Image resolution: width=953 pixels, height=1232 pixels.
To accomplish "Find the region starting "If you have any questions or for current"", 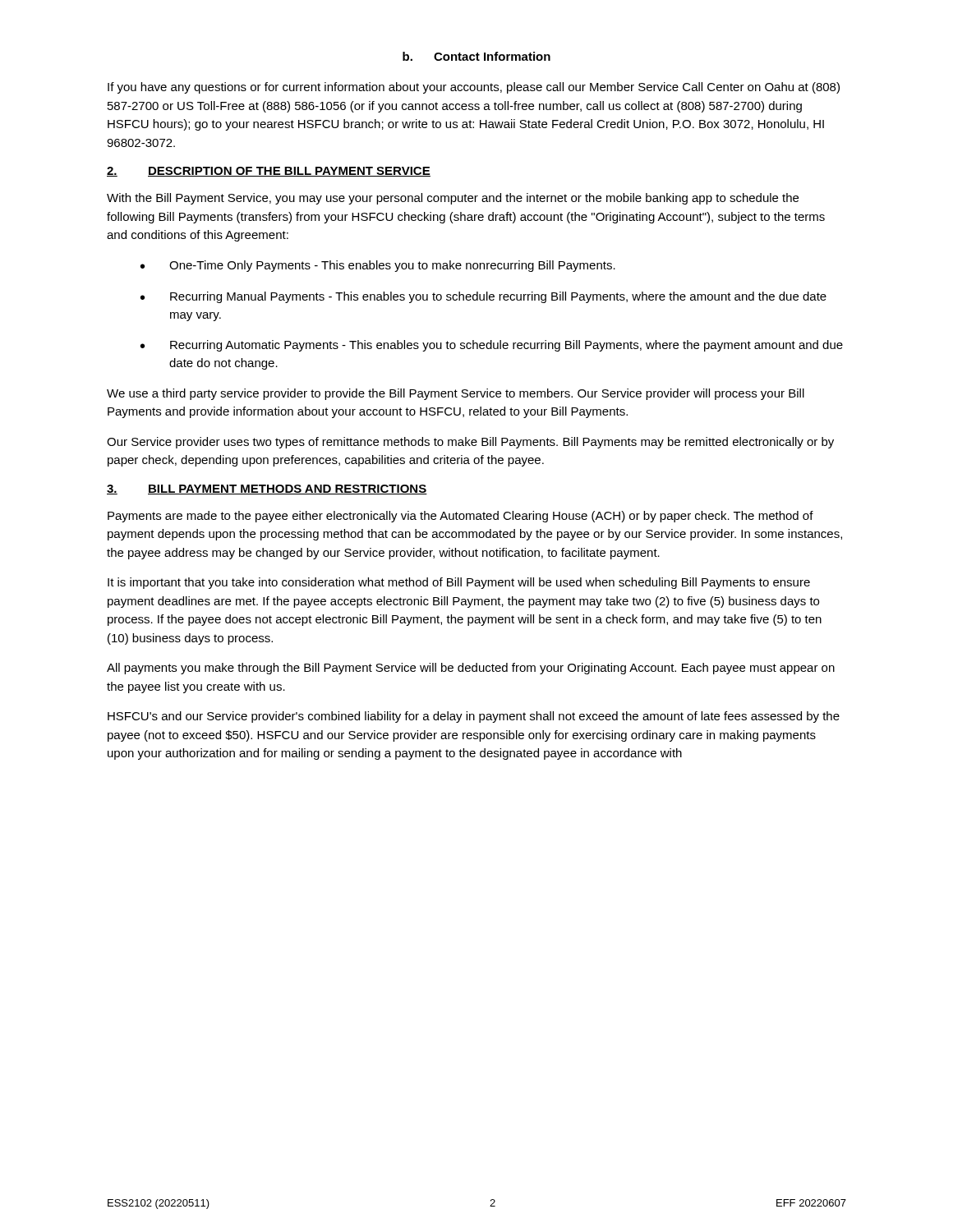I will 474,114.
